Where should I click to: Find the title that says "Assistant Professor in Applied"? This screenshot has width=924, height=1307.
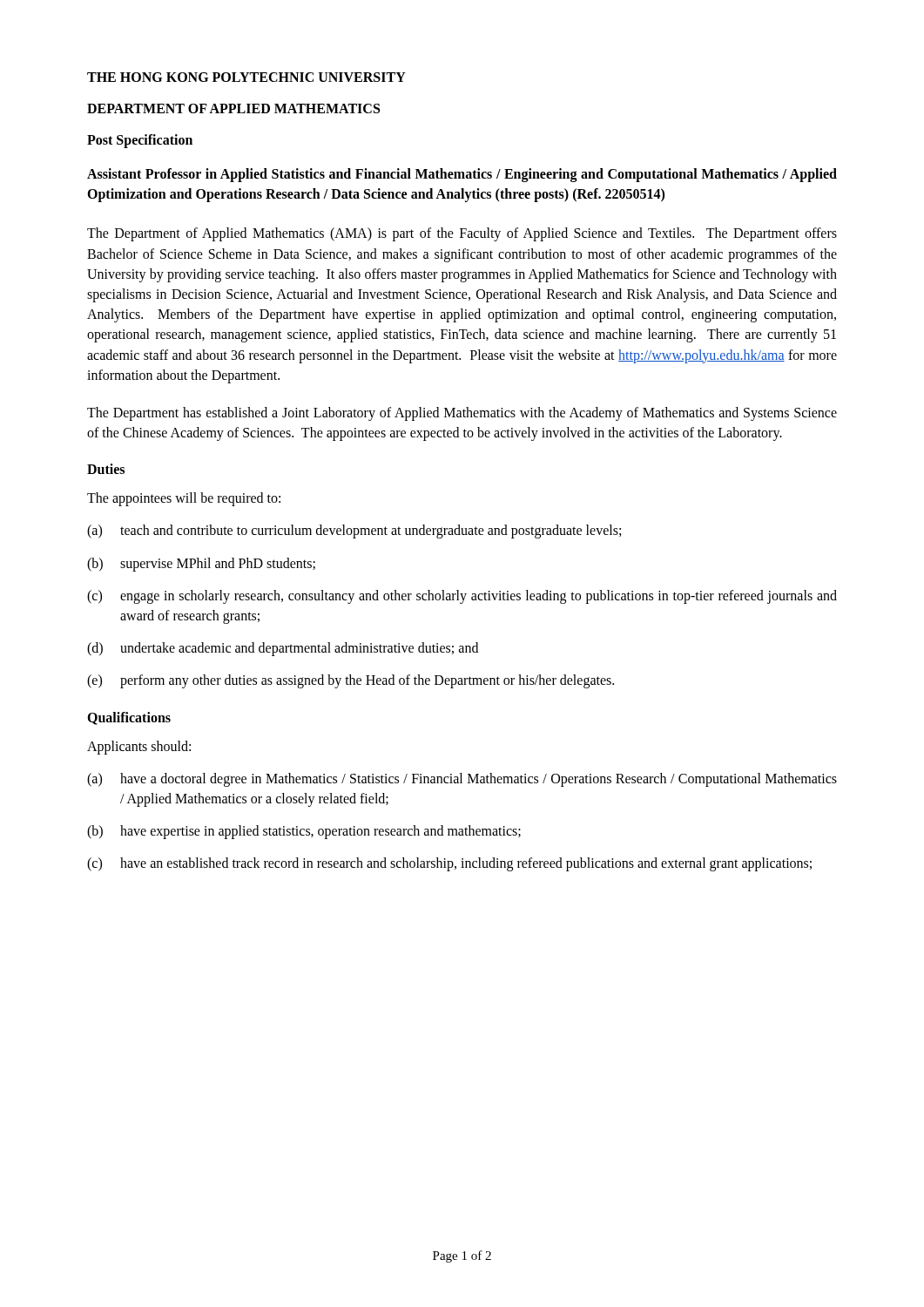tap(462, 184)
